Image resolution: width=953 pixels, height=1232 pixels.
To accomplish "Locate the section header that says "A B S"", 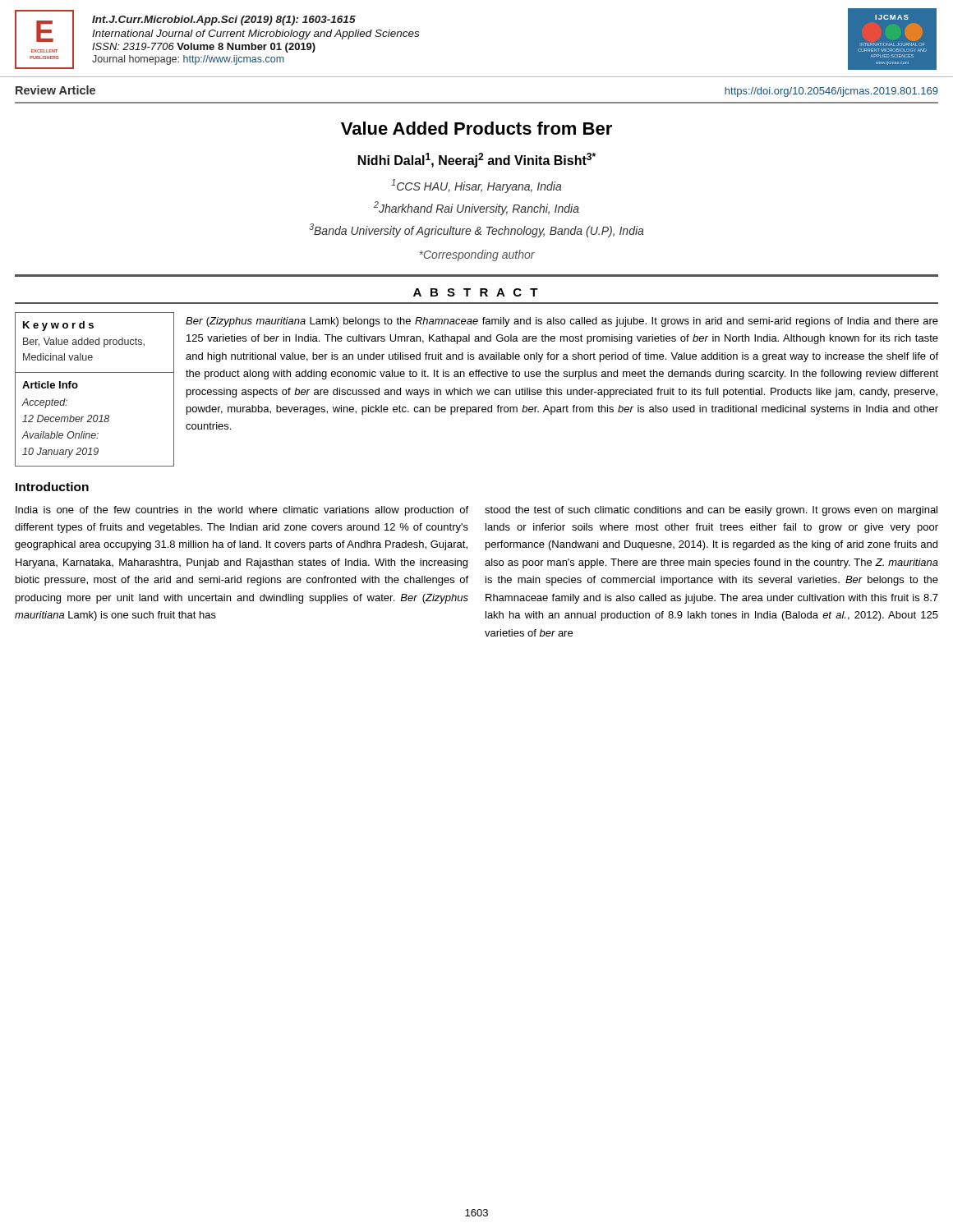I will 476,292.
